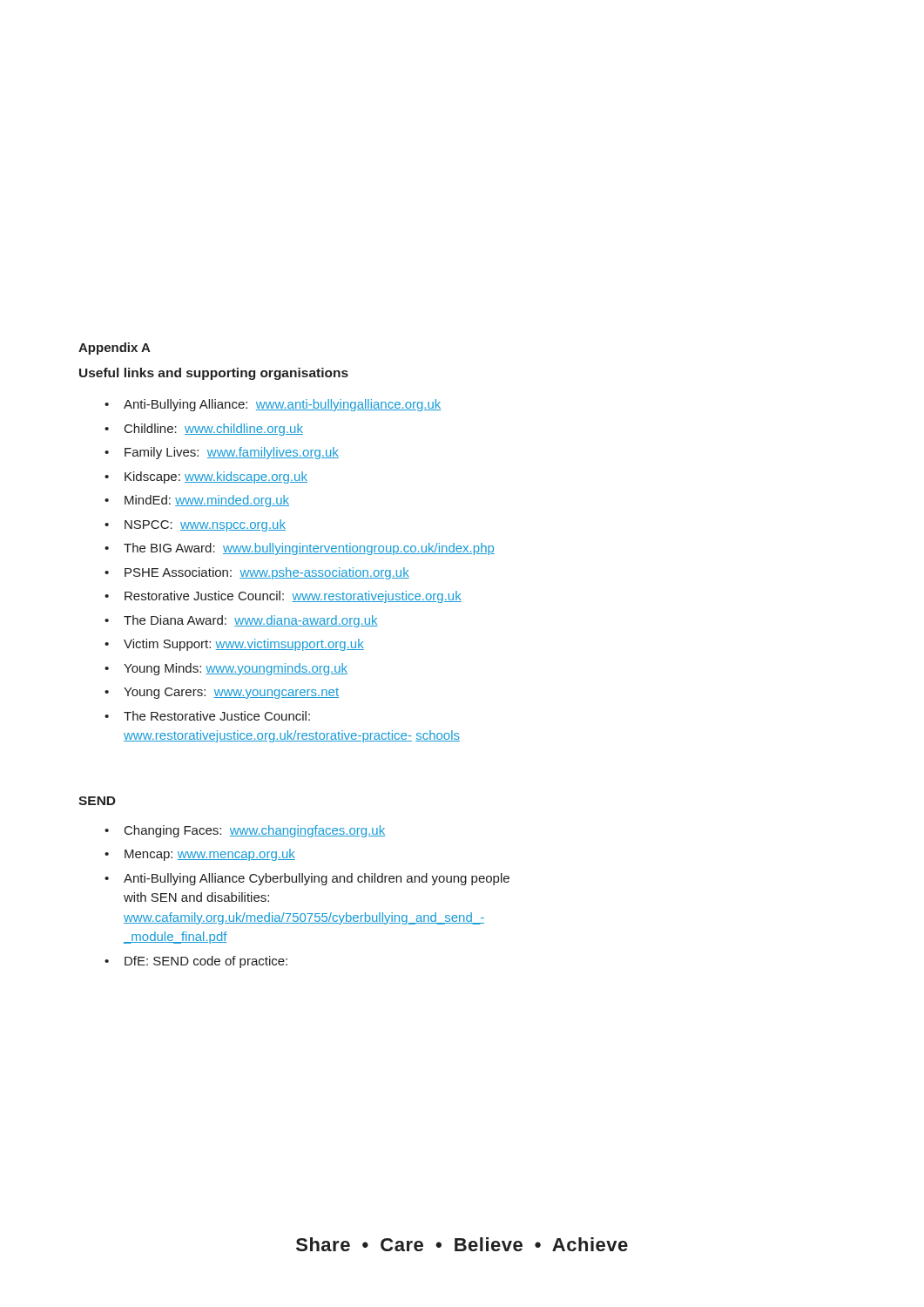Point to "Young Carers: www.youngcarers.net"
This screenshot has width=924, height=1307.
[231, 691]
